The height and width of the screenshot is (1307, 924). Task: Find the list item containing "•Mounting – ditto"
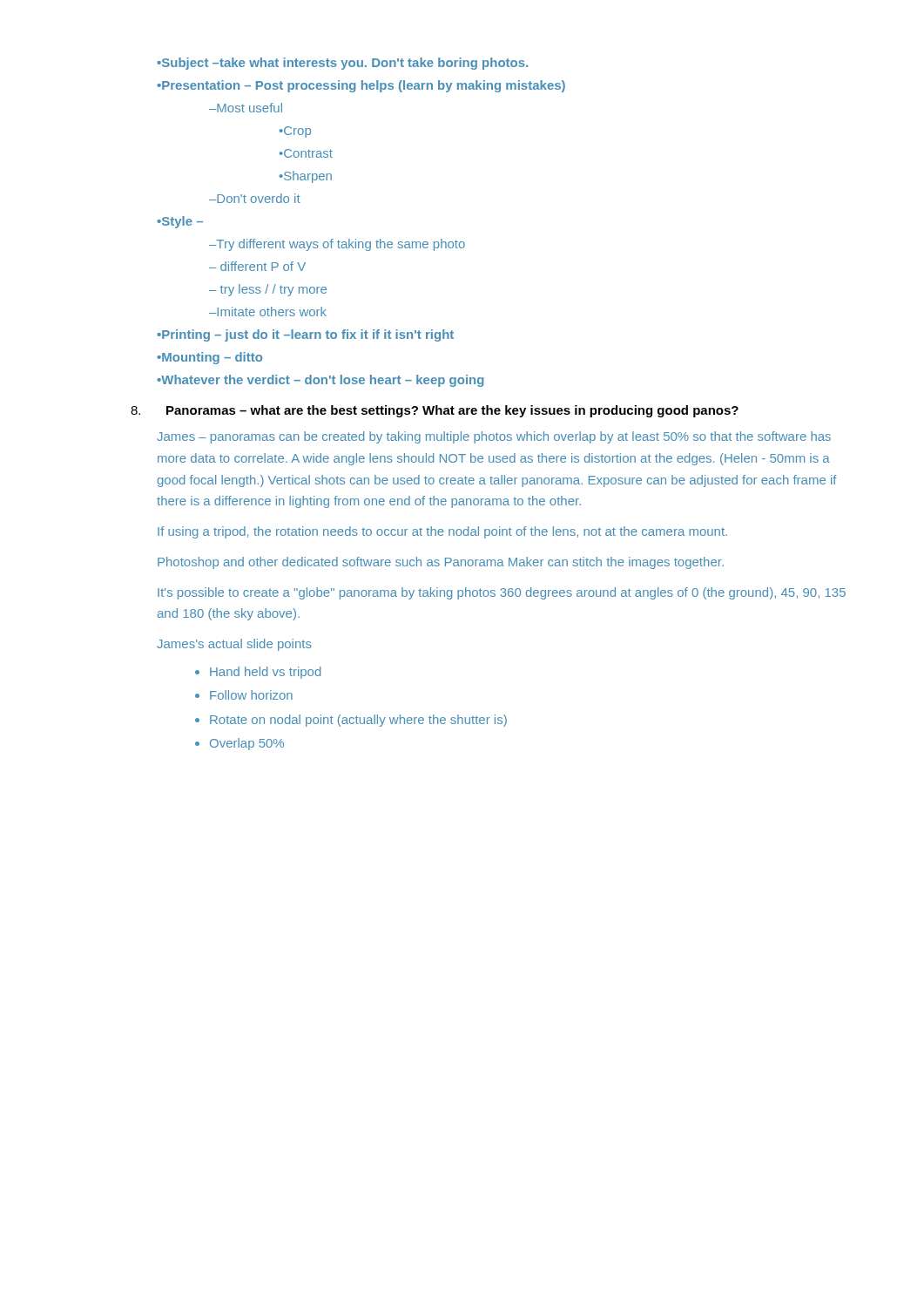click(x=210, y=357)
